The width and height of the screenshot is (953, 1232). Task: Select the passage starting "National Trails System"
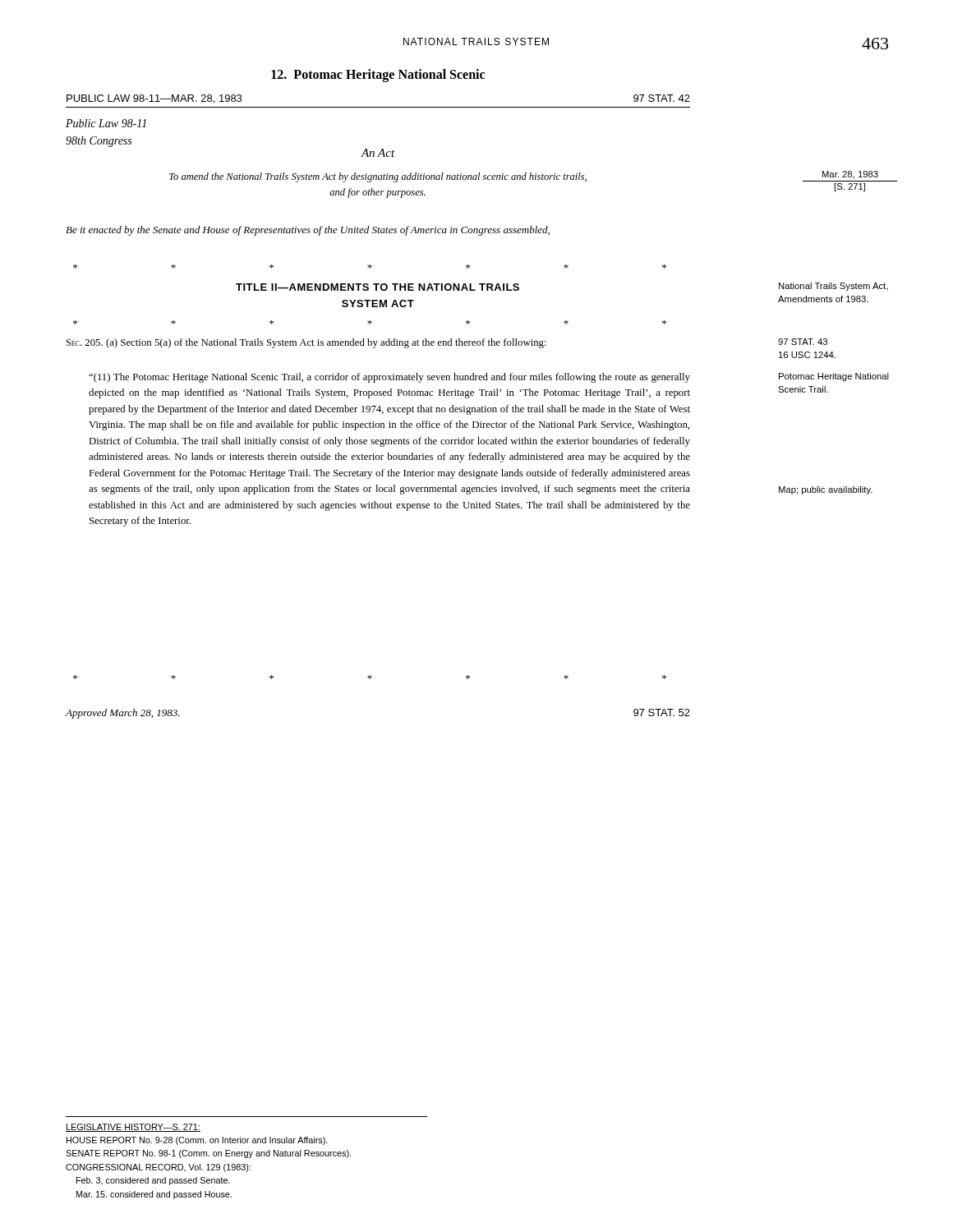tap(838, 293)
